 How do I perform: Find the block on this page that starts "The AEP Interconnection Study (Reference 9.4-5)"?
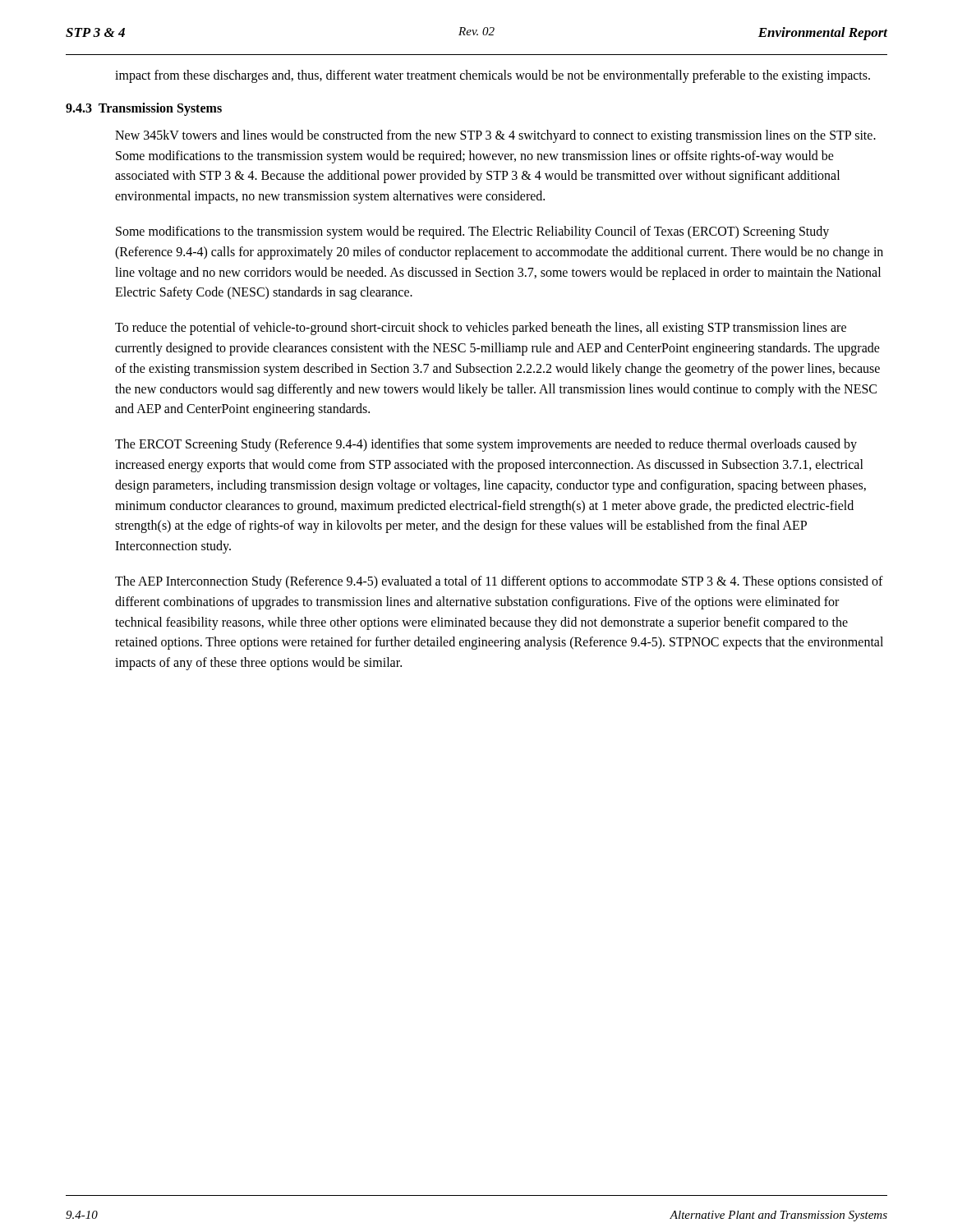click(x=499, y=622)
